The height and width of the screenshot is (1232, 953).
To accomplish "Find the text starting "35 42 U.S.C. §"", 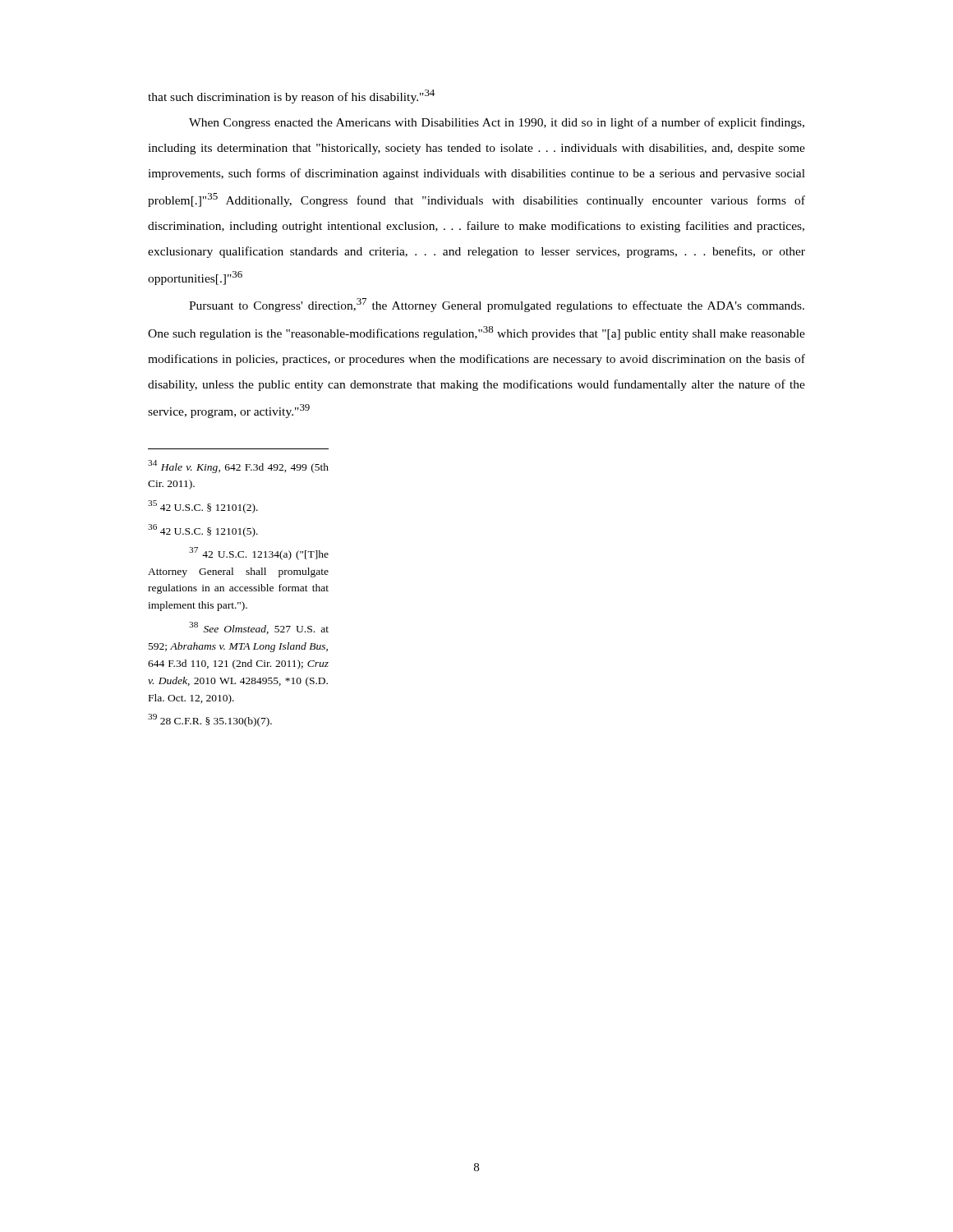I will click(203, 506).
